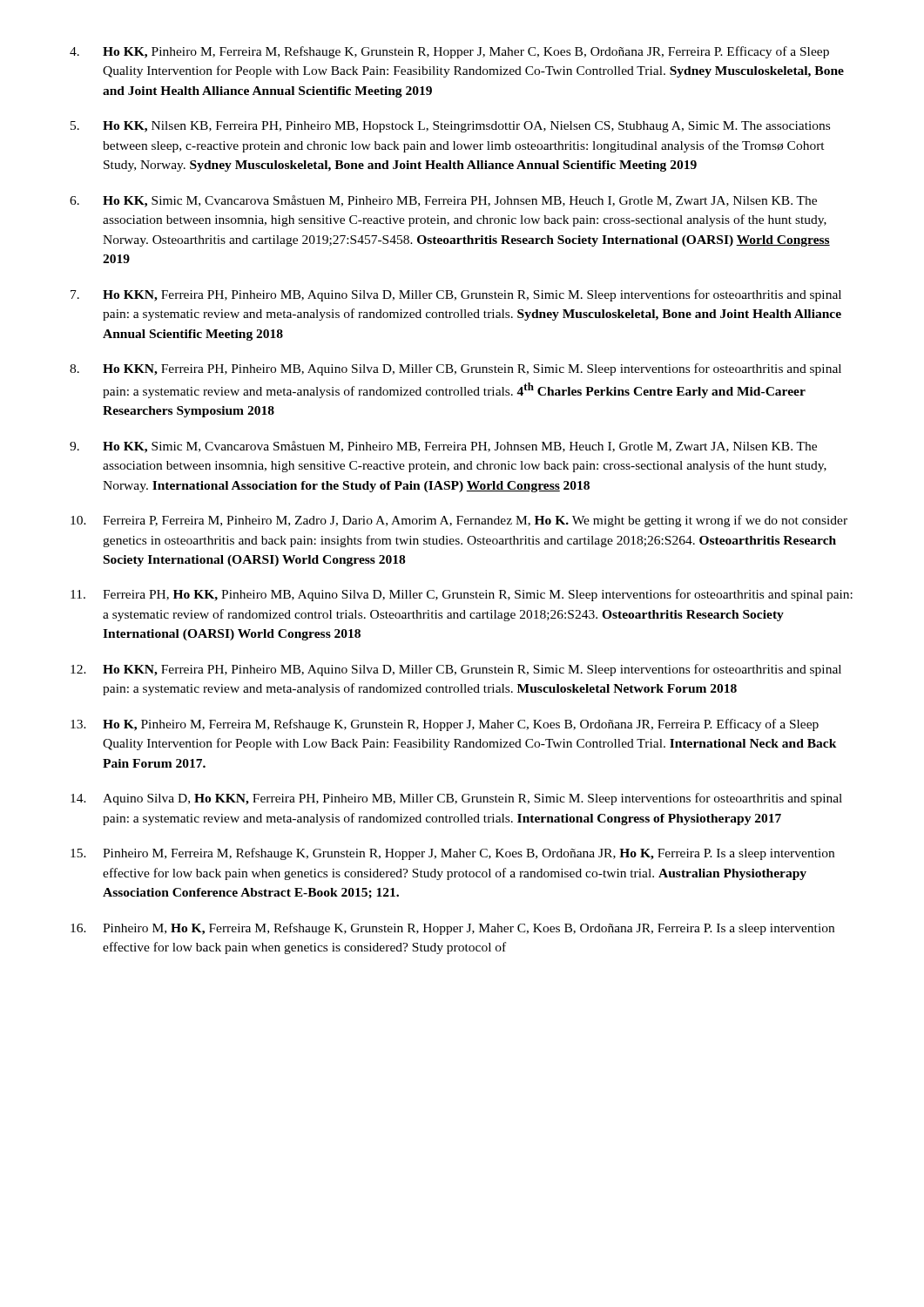Locate the list item that reads "5. Ho KK, Nilsen KB, Ferreira"
The image size is (924, 1307).
coord(462,146)
